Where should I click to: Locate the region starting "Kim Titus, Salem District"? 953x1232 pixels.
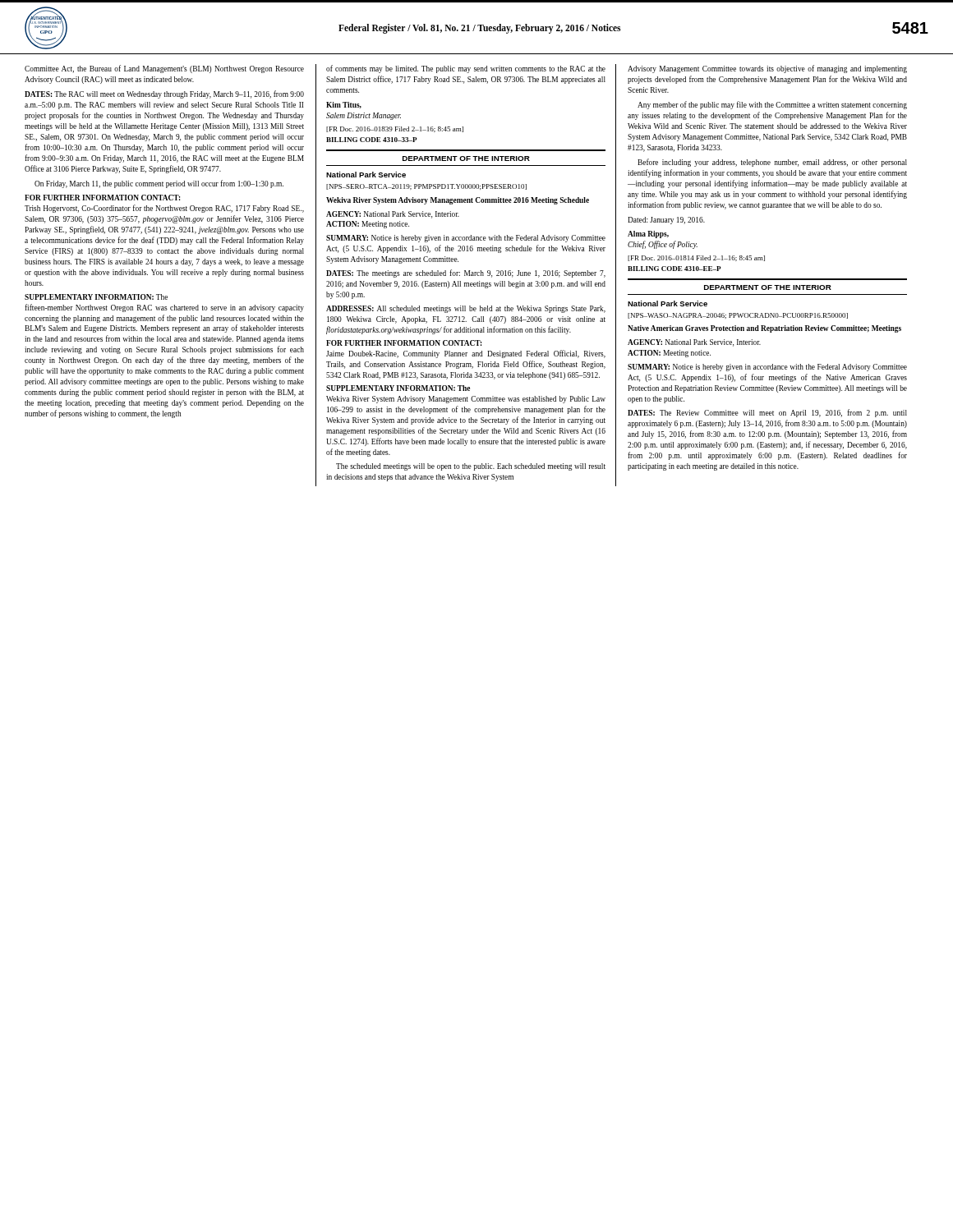click(x=466, y=123)
